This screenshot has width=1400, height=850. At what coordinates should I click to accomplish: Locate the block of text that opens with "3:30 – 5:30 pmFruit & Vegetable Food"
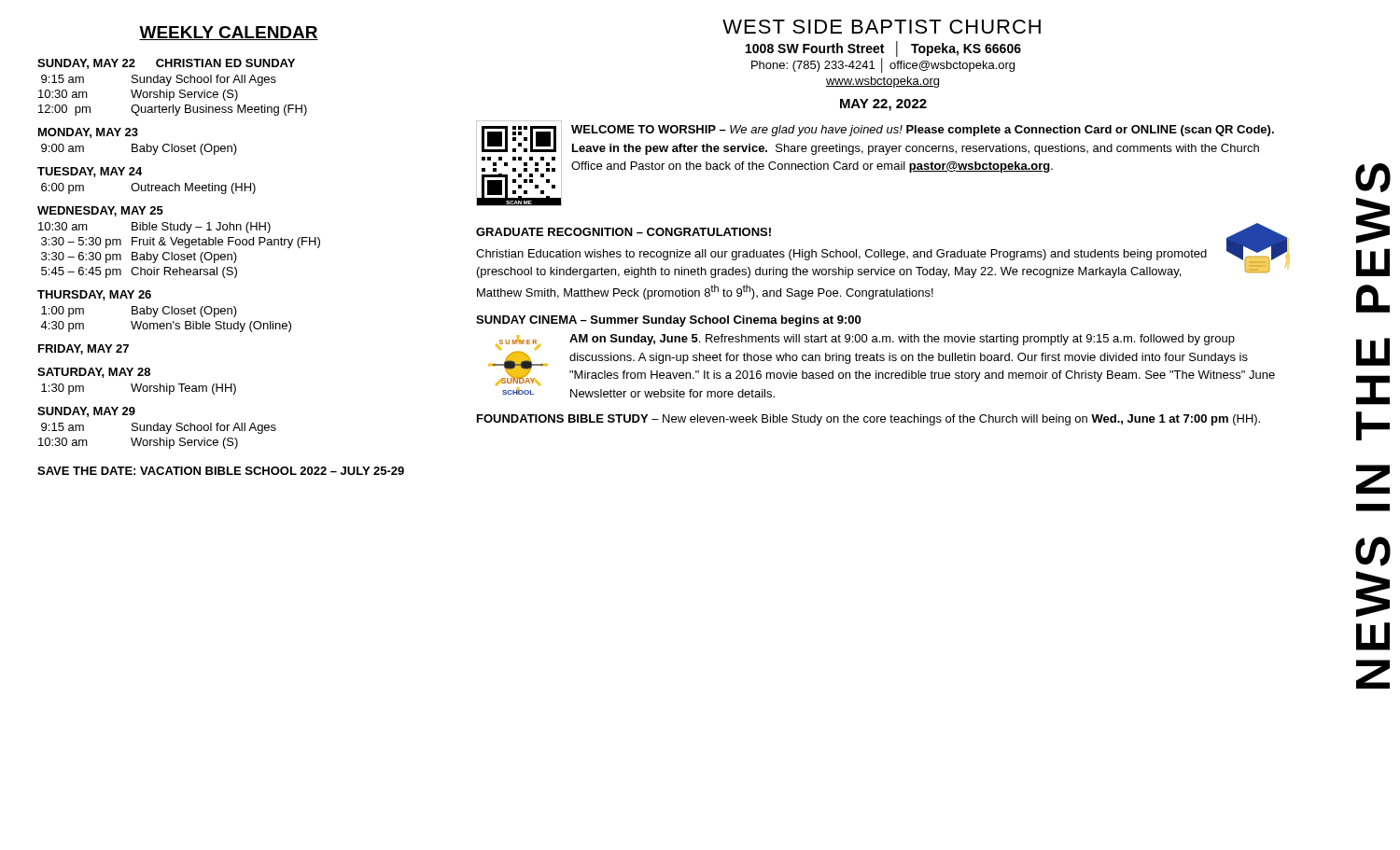(179, 241)
